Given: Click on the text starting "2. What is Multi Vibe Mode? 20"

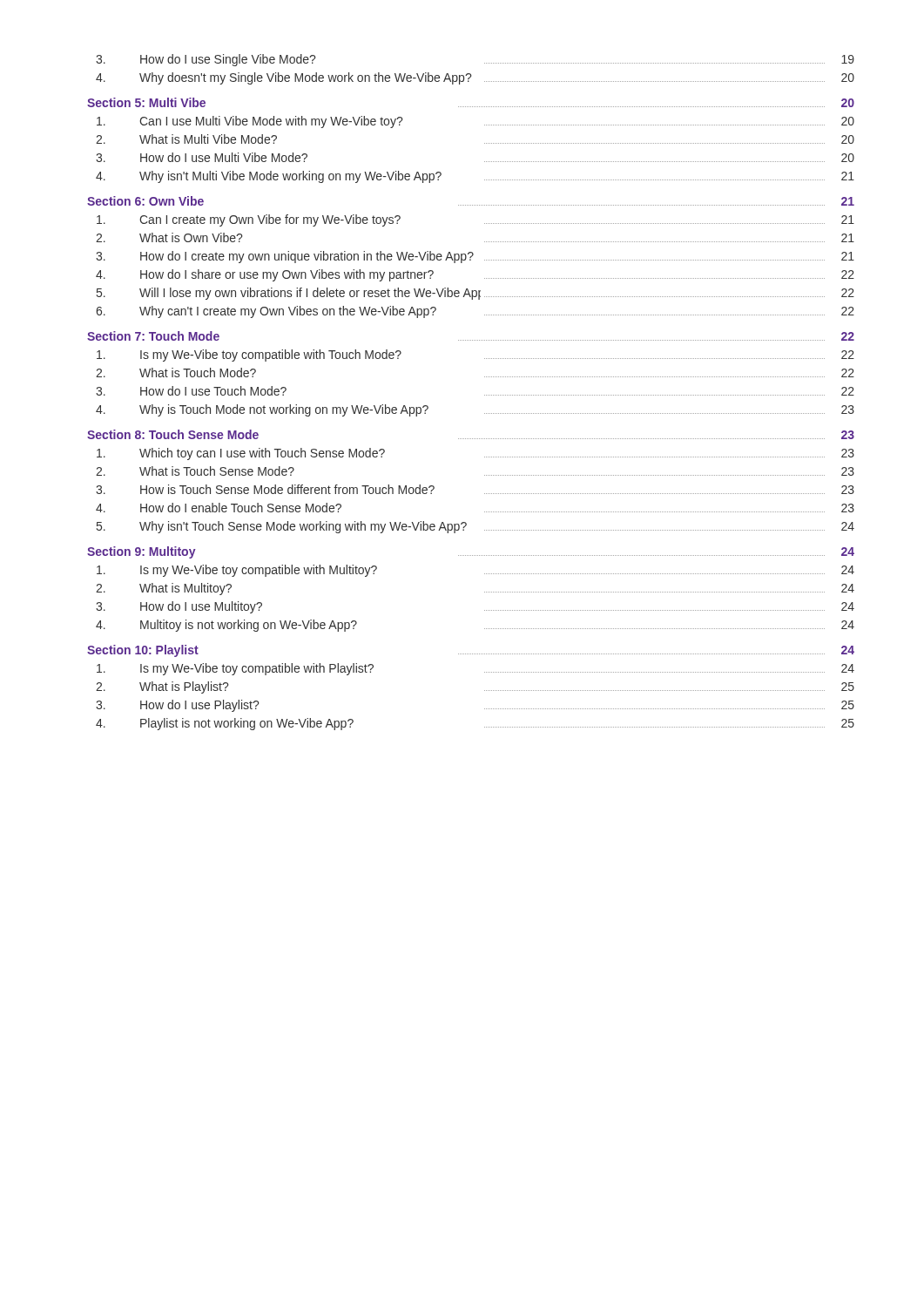Looking at the screenshot, I should click(208, 139).
